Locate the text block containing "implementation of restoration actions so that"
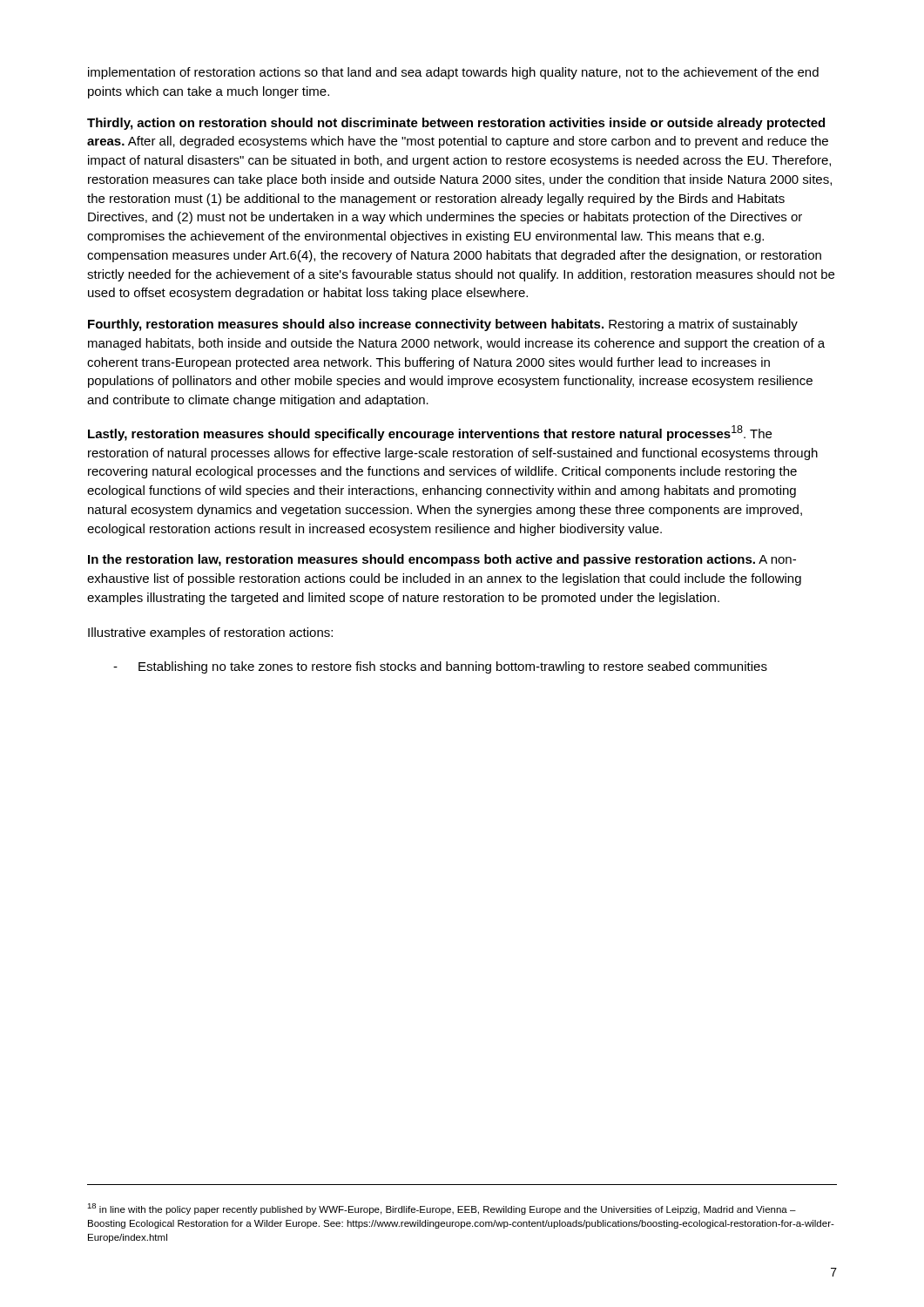 (453, 81)
